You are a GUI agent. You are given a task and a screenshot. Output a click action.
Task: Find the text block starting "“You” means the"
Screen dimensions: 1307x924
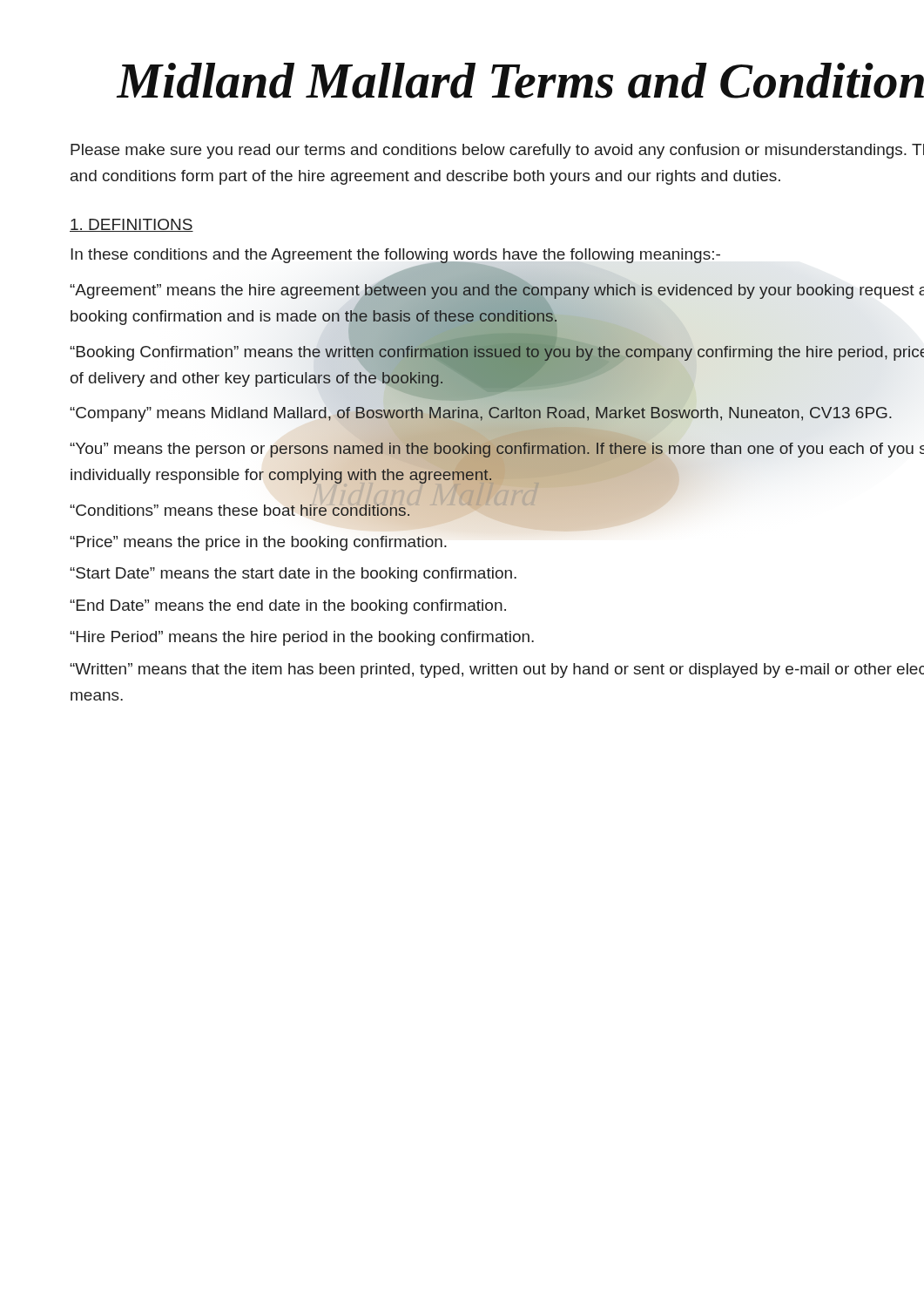point(497,461)
